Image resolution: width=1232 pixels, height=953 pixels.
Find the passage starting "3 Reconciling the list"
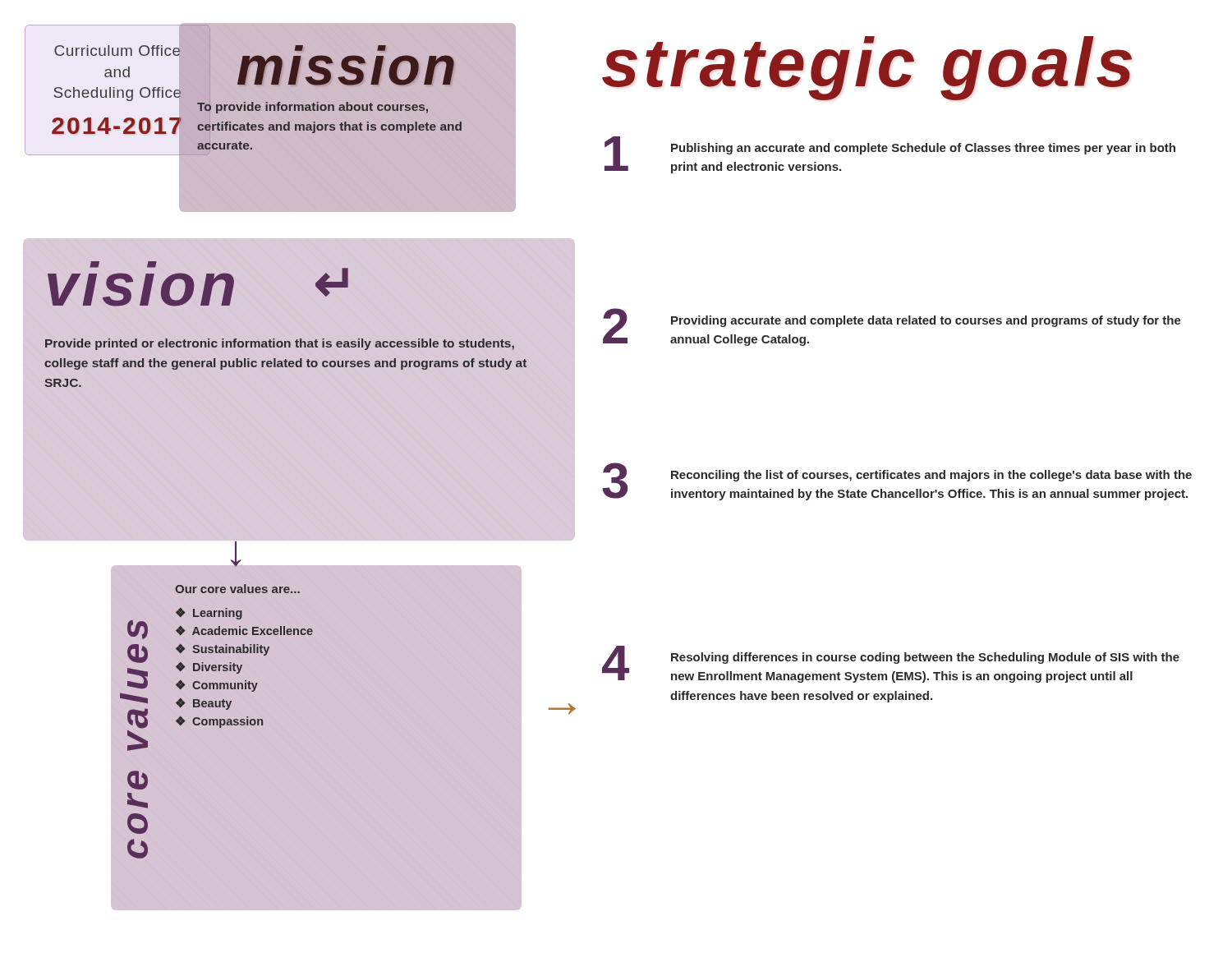point(901,482)
